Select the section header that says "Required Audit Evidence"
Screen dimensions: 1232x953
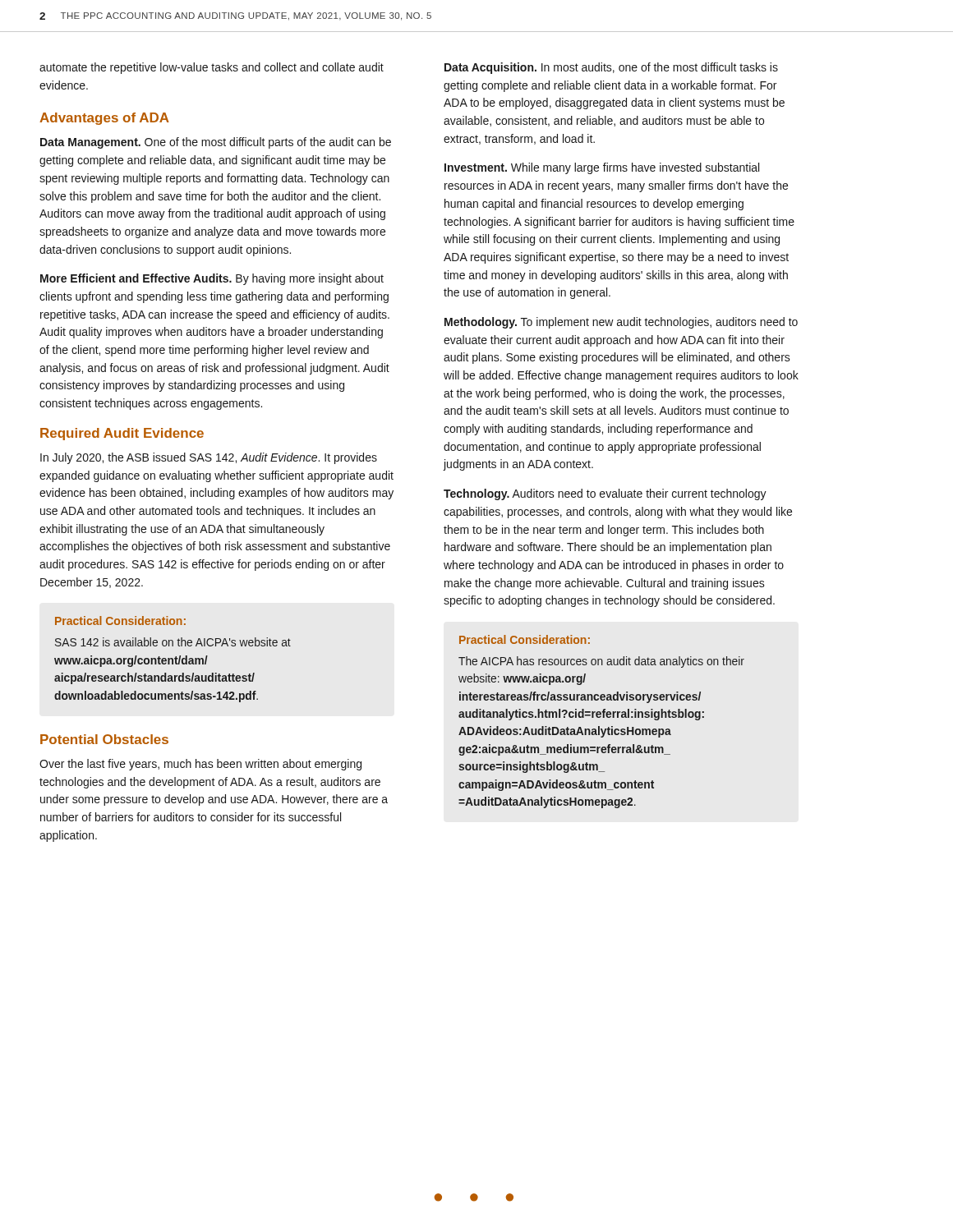click(122, 433)
